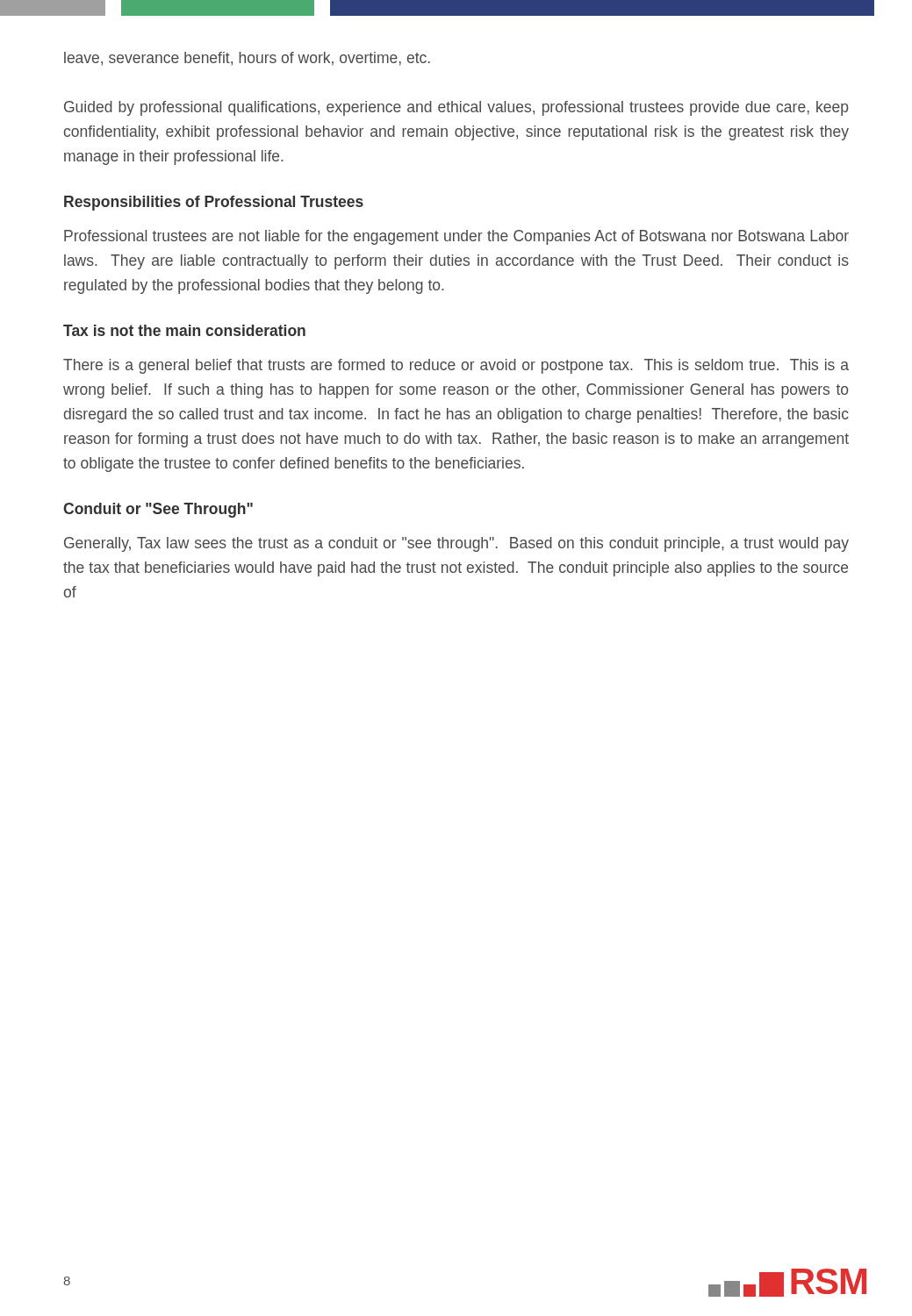Point to the region starting "Tax is not the main consideration"

(x=185, y=331)
